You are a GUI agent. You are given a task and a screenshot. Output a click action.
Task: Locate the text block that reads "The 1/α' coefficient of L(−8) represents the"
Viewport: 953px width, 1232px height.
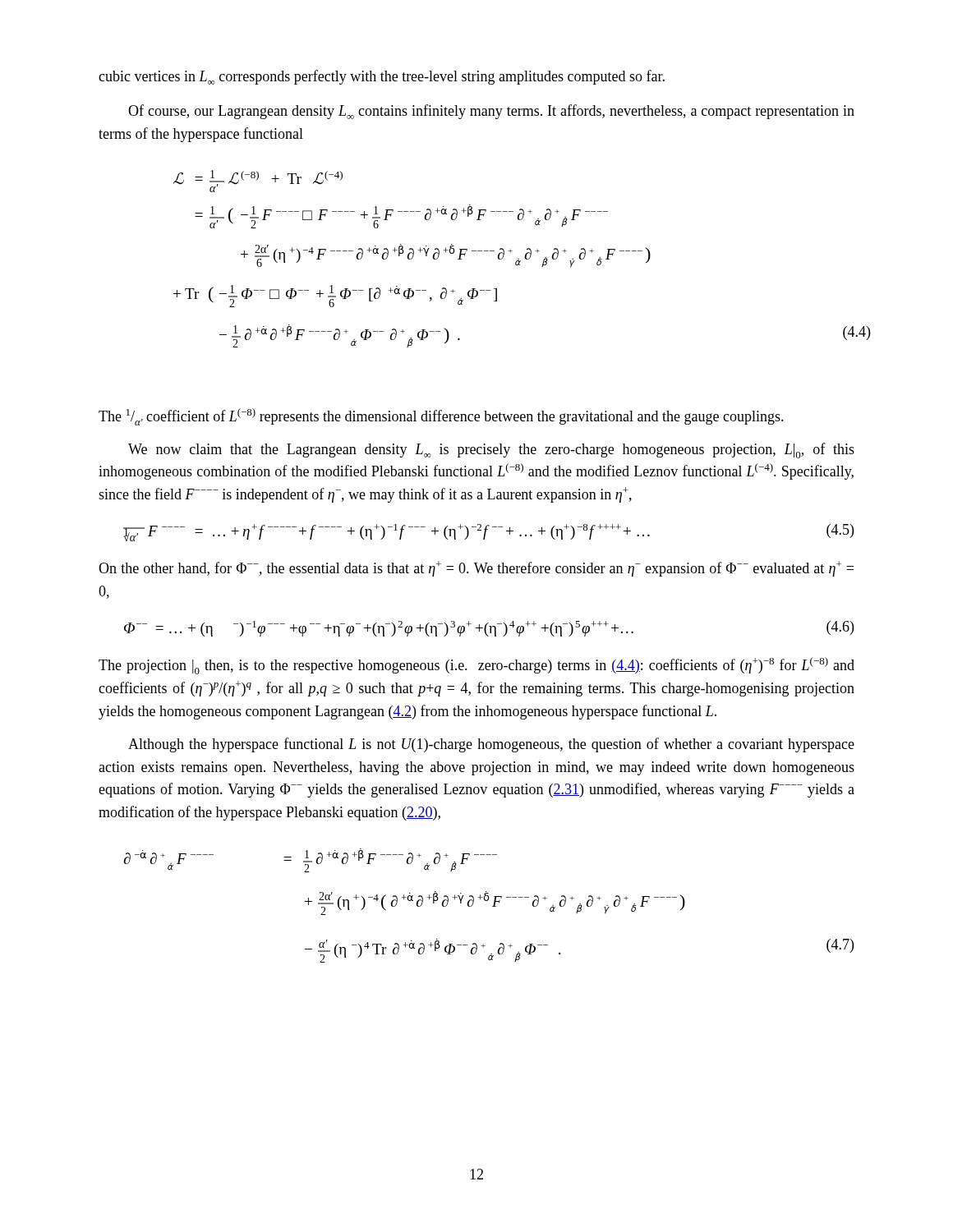click(476, 417)
